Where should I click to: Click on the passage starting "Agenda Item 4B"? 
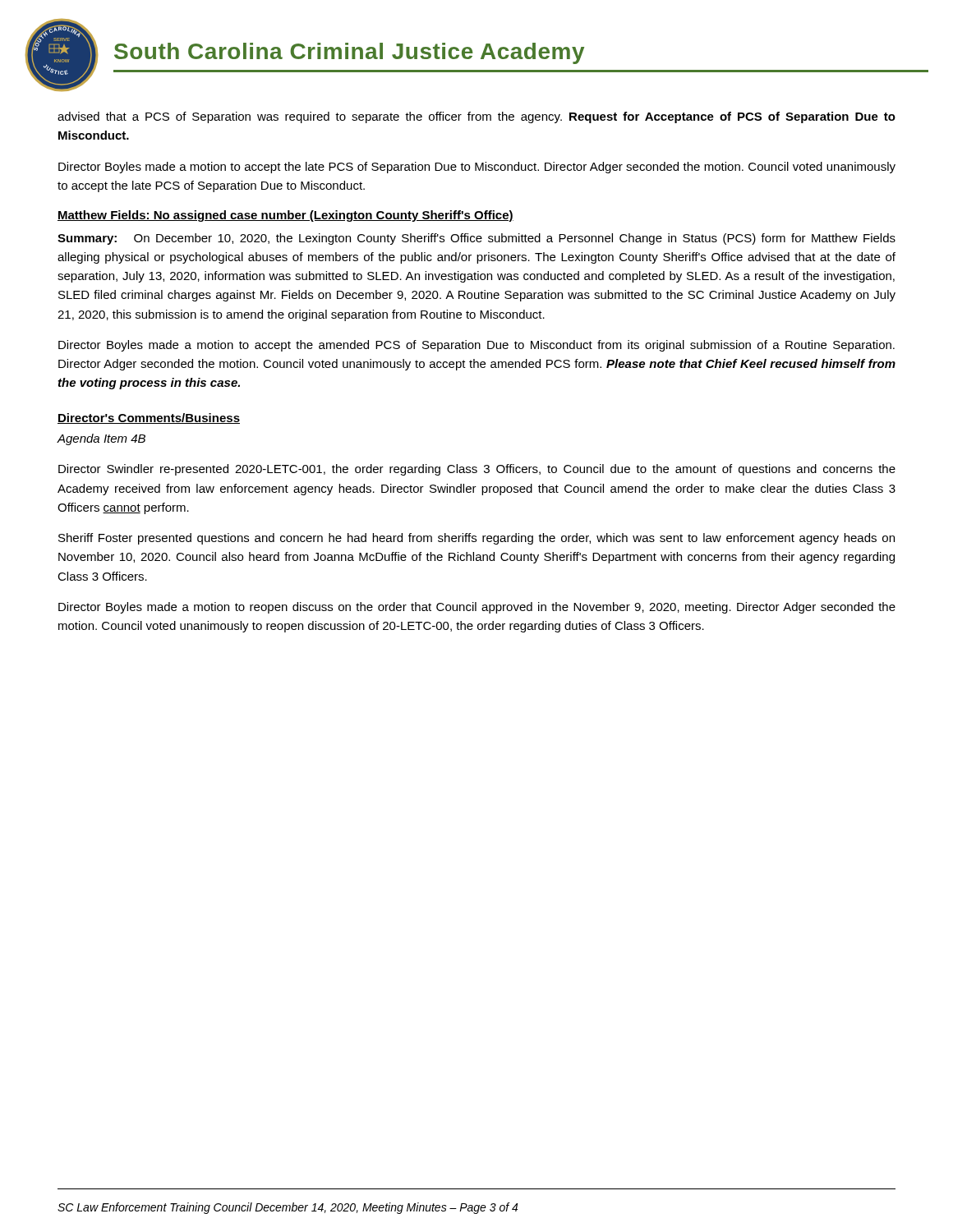tap(102, 438)
